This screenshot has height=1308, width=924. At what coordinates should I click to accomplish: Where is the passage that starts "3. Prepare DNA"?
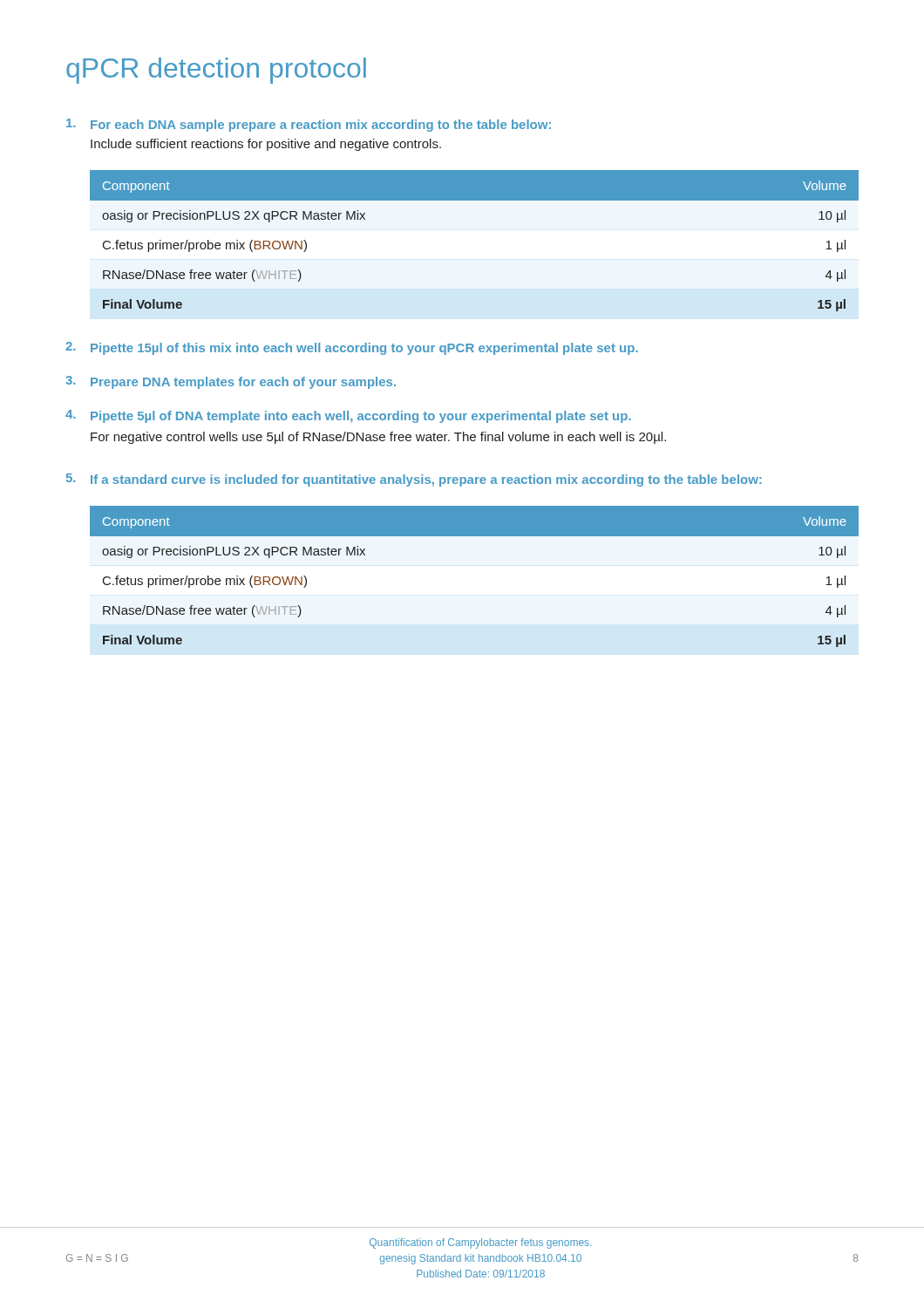coord(231,382)
